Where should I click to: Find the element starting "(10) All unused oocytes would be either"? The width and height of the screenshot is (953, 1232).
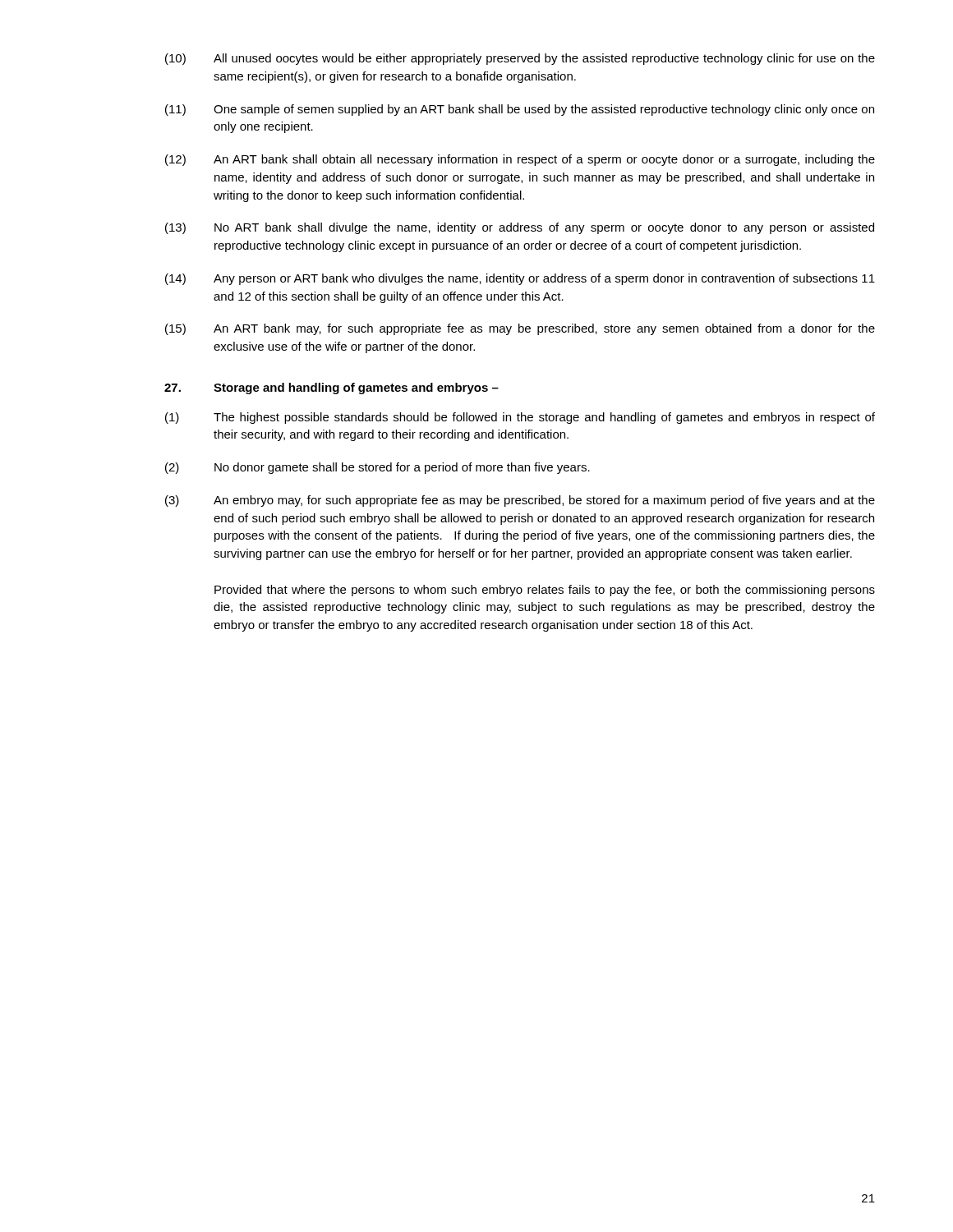[x=520, y=67]
